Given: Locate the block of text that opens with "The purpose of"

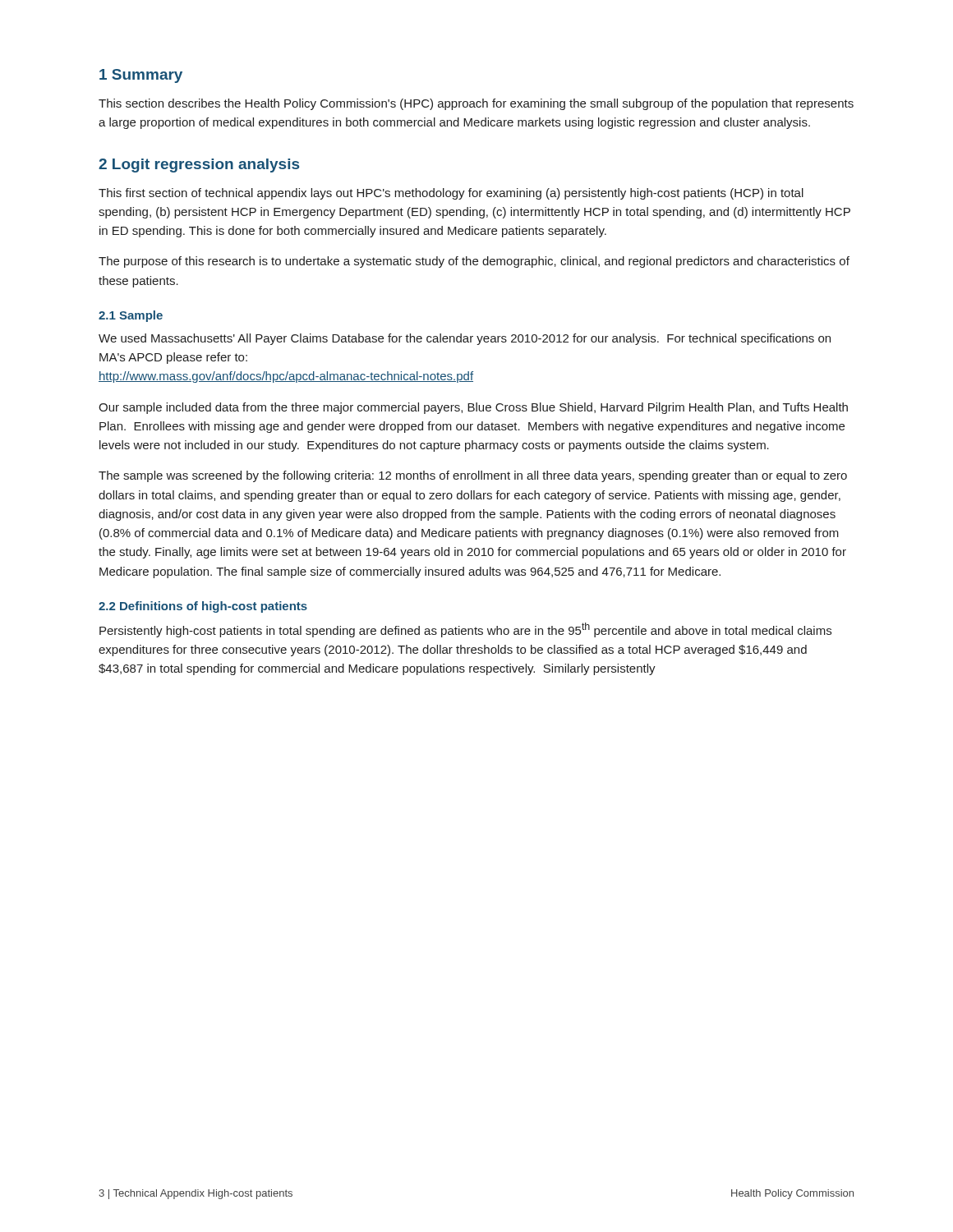Looking at the screenshot, I should pos(476,271).
